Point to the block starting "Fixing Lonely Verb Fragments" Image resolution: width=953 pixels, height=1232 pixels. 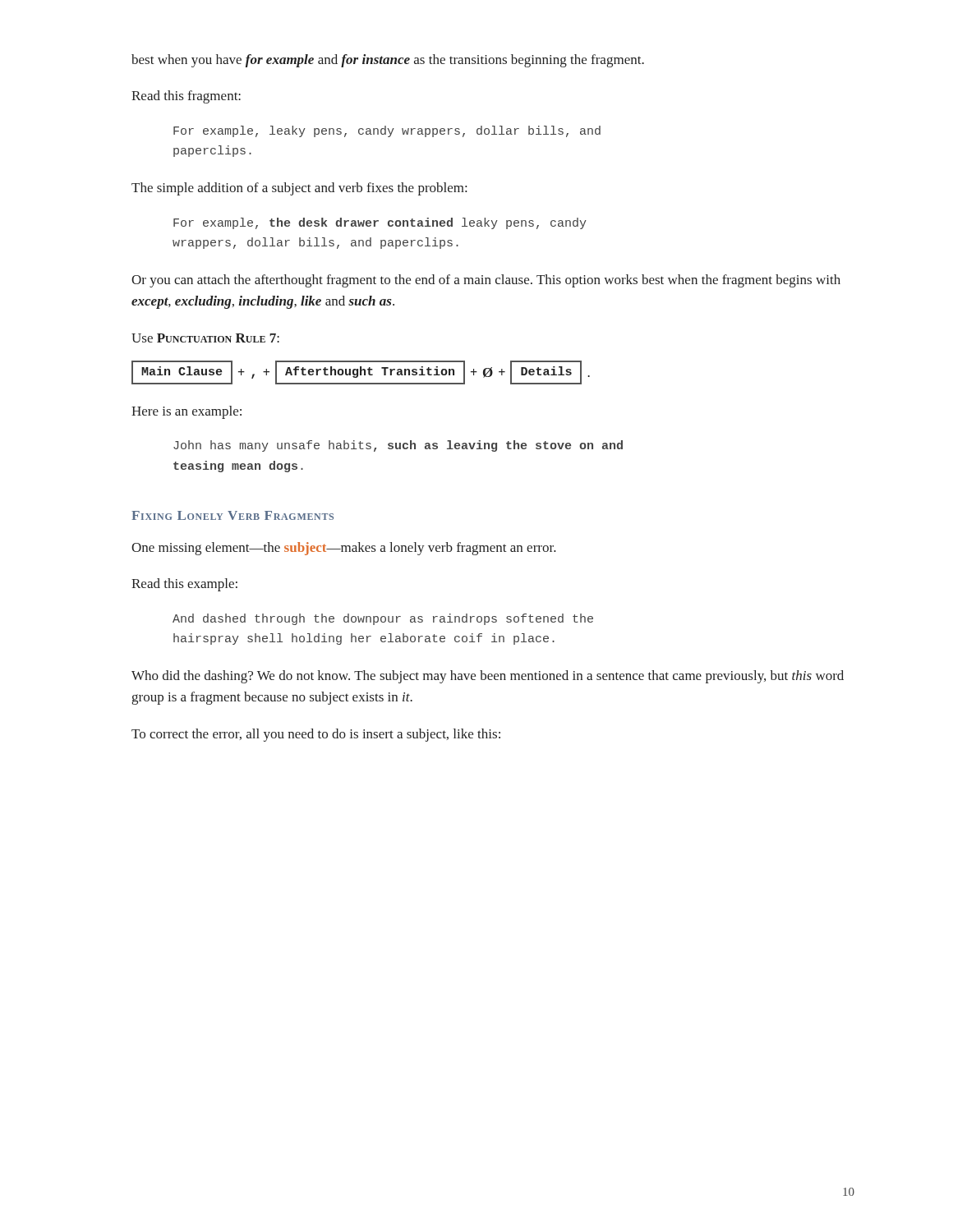pyautogui.click(x=233, y=515)
